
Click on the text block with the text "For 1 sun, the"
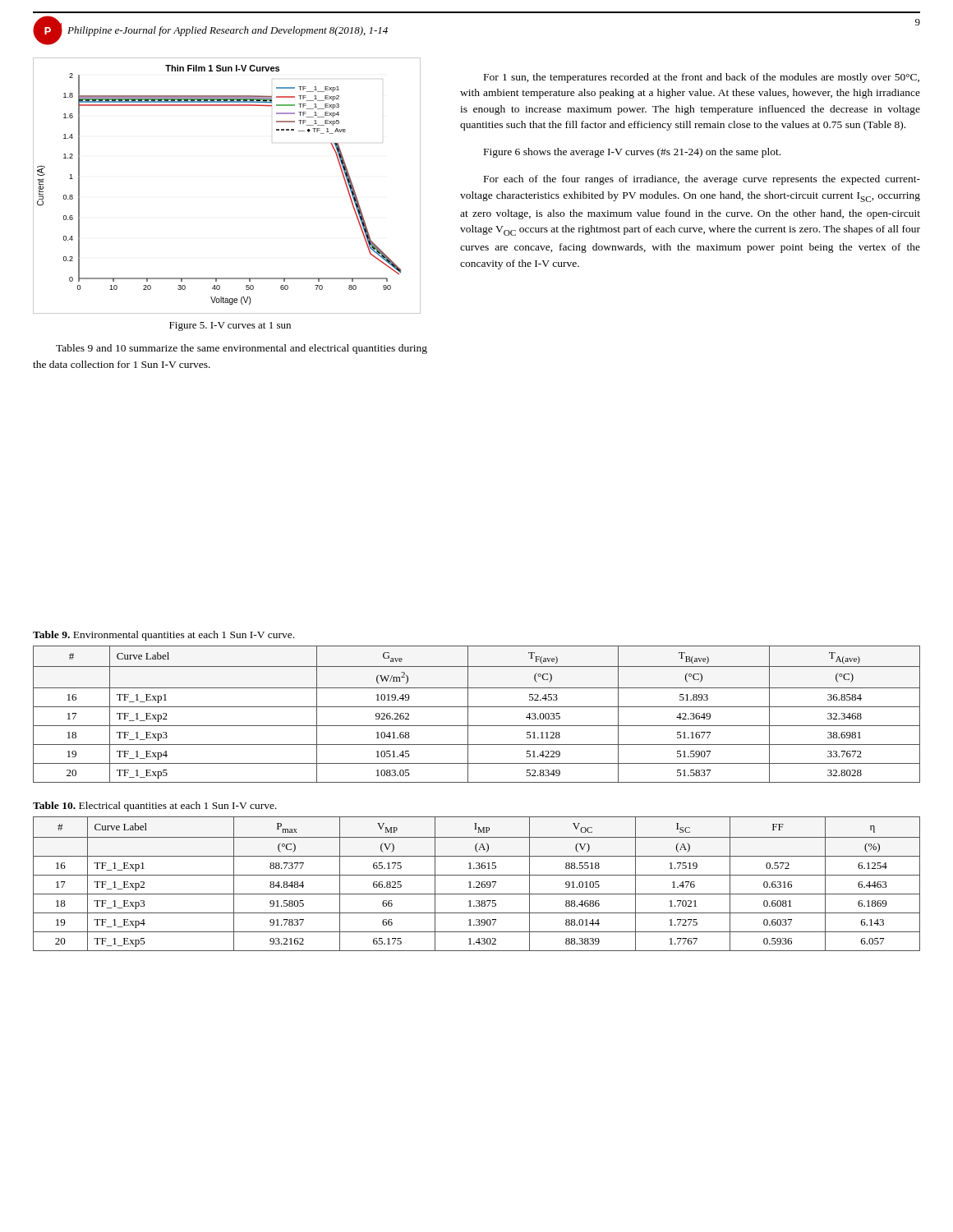[690, 100]
